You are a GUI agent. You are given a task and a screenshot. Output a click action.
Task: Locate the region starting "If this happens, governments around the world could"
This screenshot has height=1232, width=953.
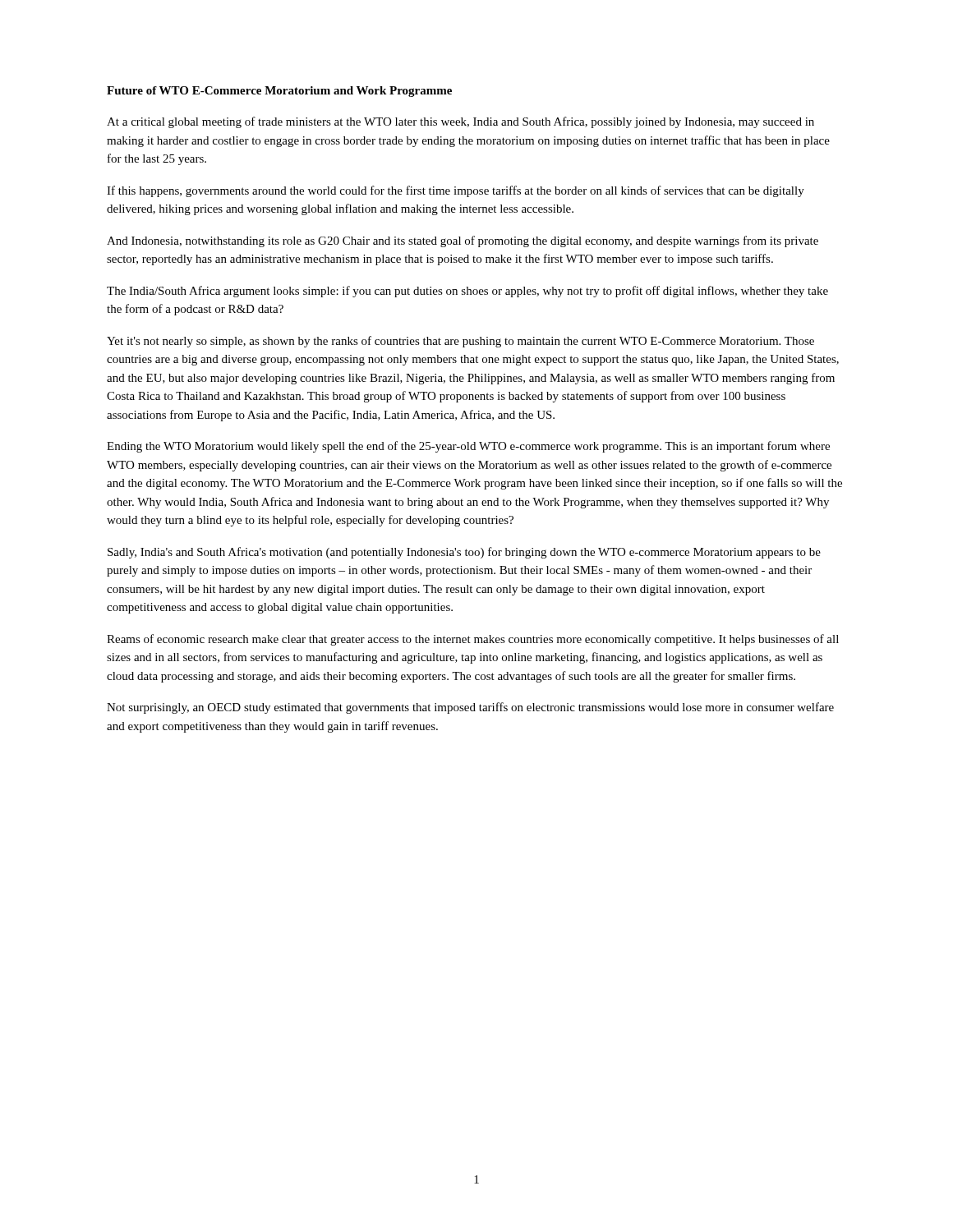click(455, 199)
